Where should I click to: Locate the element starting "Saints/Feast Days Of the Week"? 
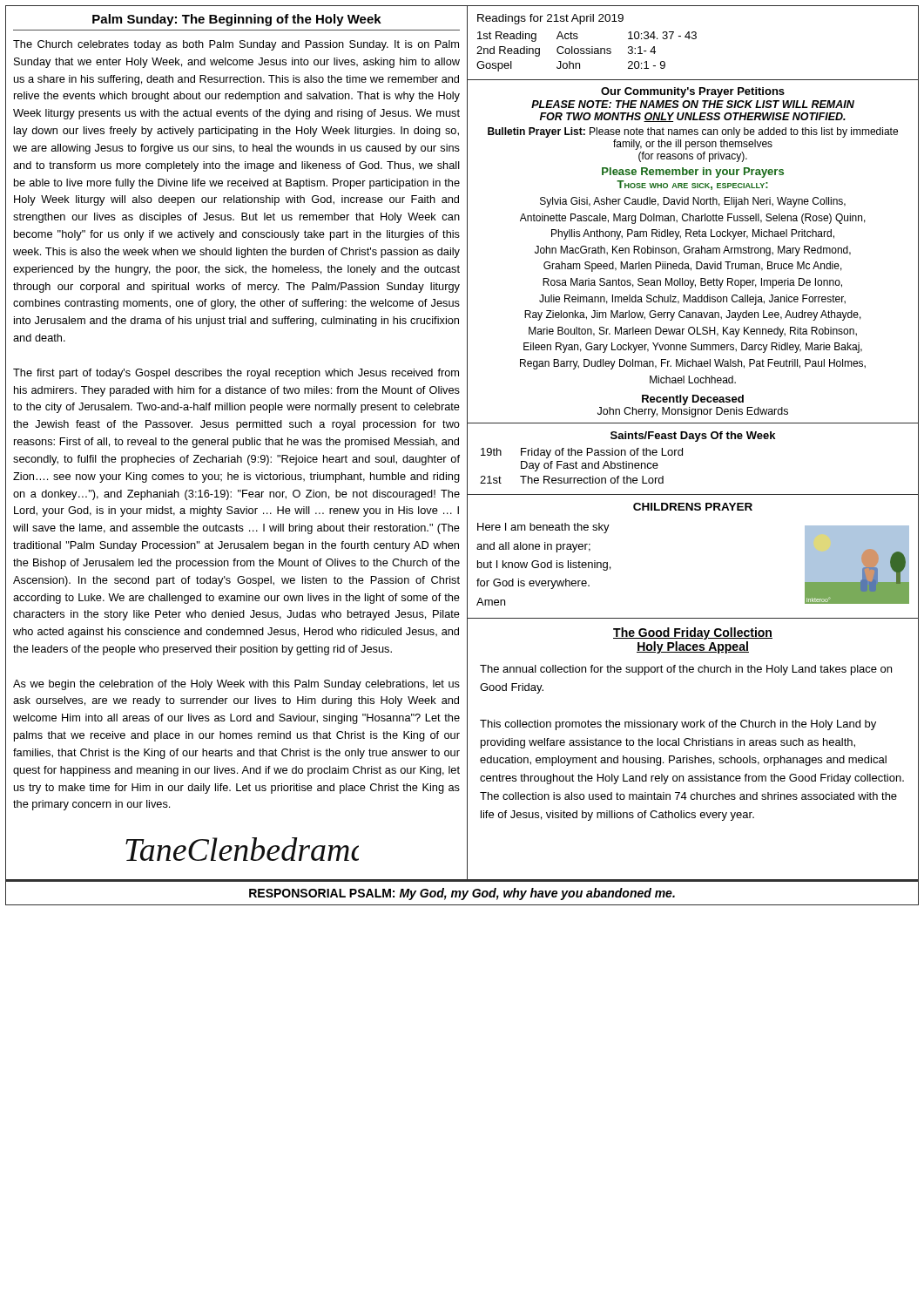(693, 435)
